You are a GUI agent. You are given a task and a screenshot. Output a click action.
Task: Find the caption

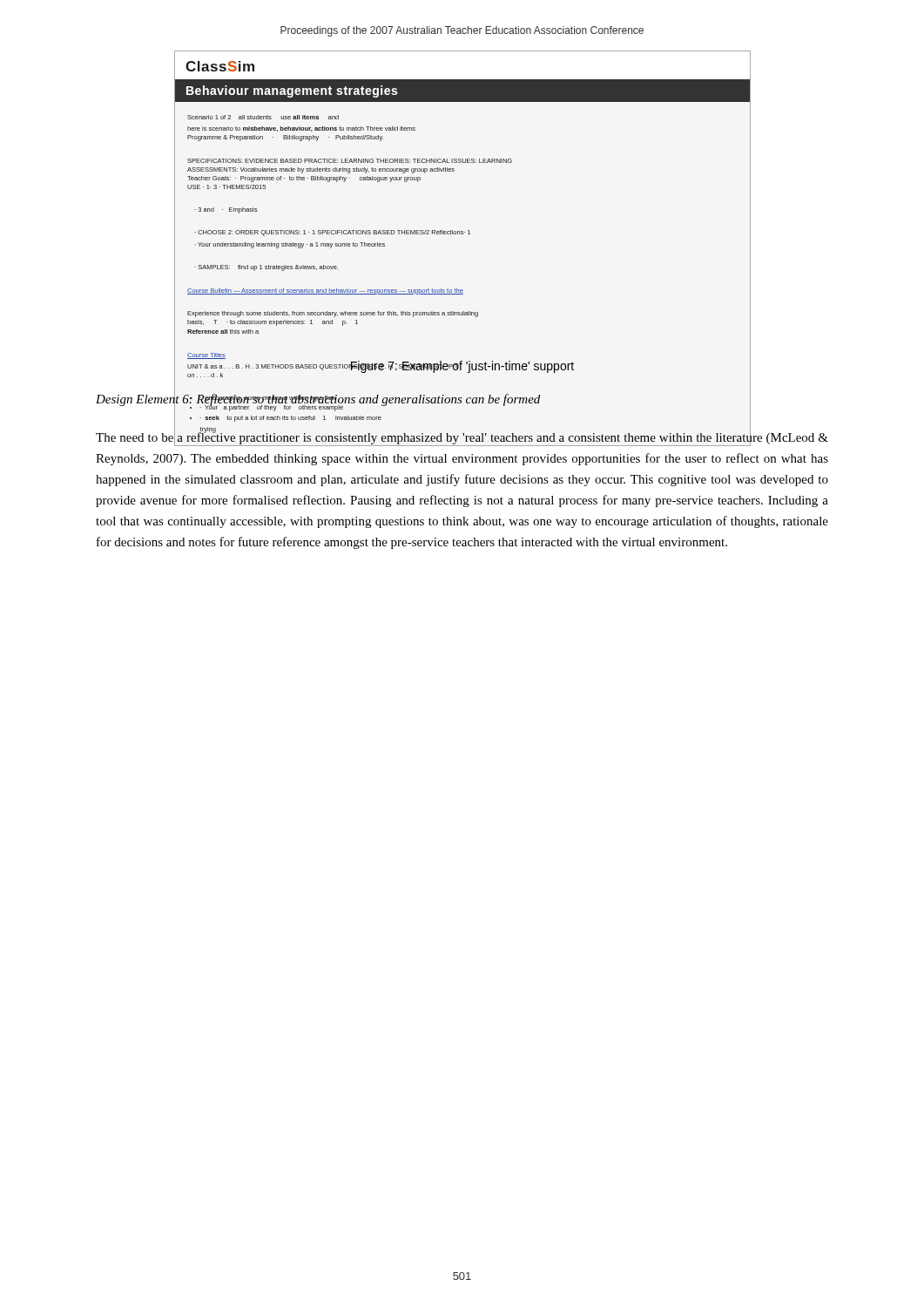[462, 366]
